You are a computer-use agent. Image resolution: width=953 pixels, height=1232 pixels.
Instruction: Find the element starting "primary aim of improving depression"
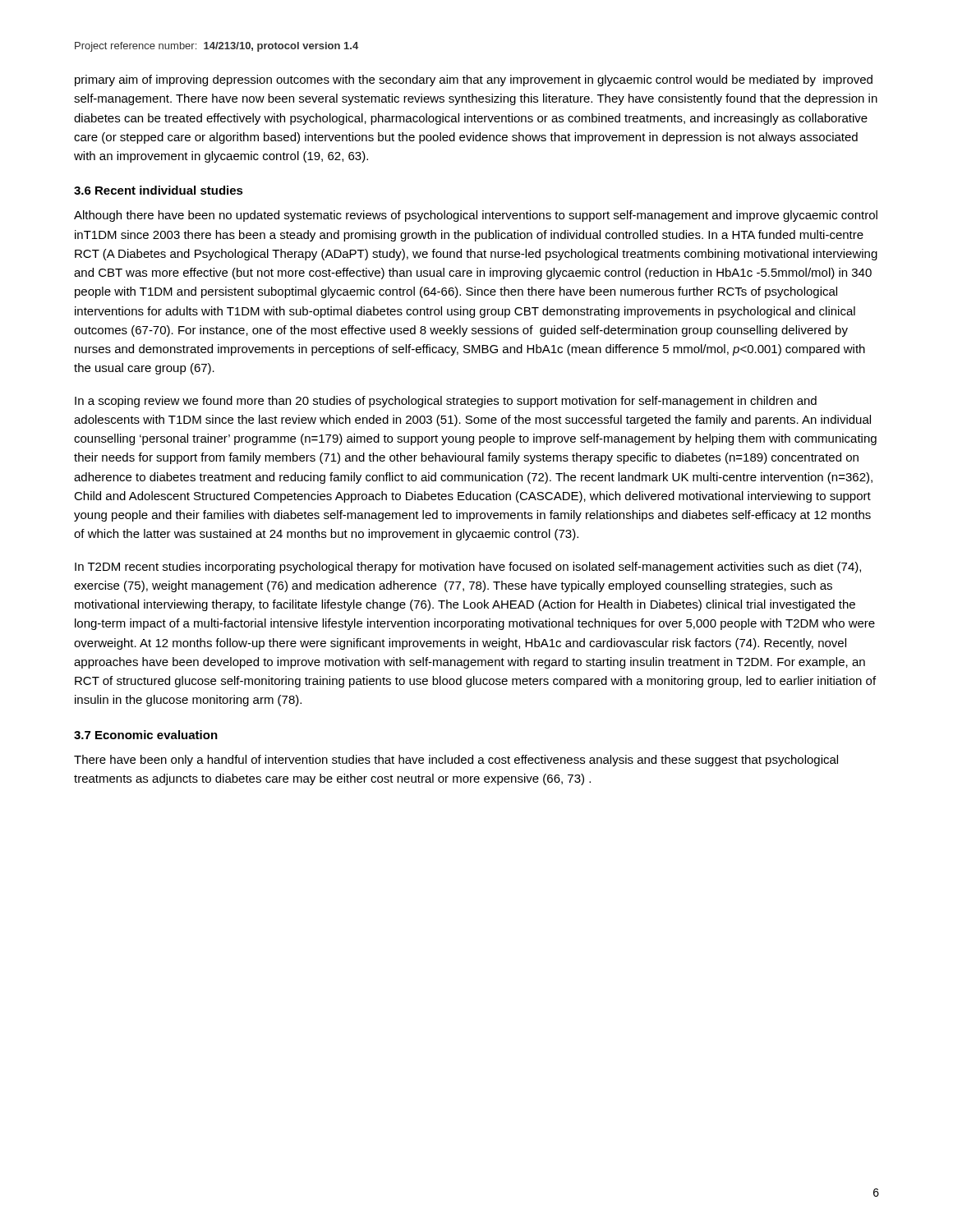[476, 117]
